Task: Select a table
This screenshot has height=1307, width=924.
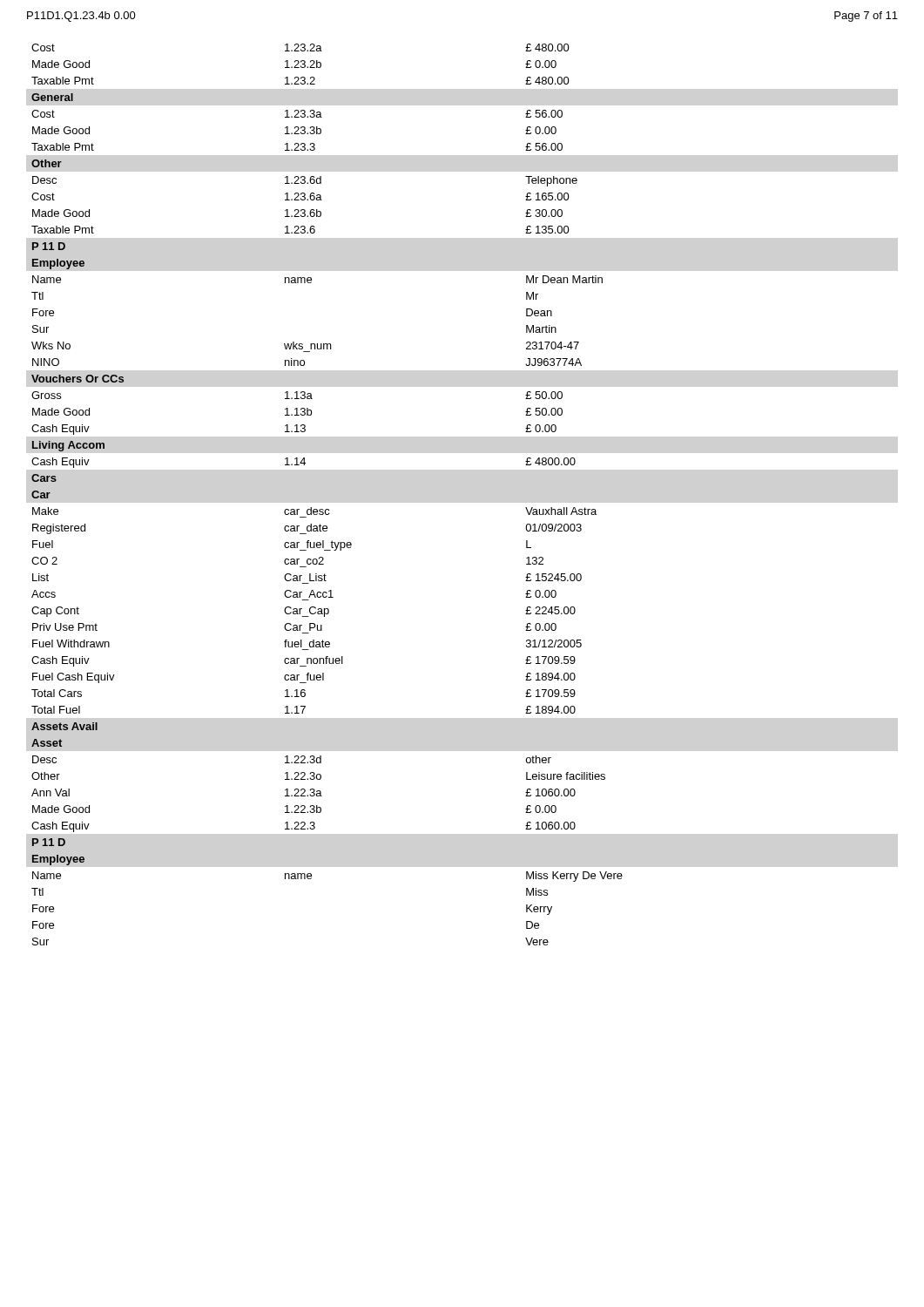Action: (462, 495)
